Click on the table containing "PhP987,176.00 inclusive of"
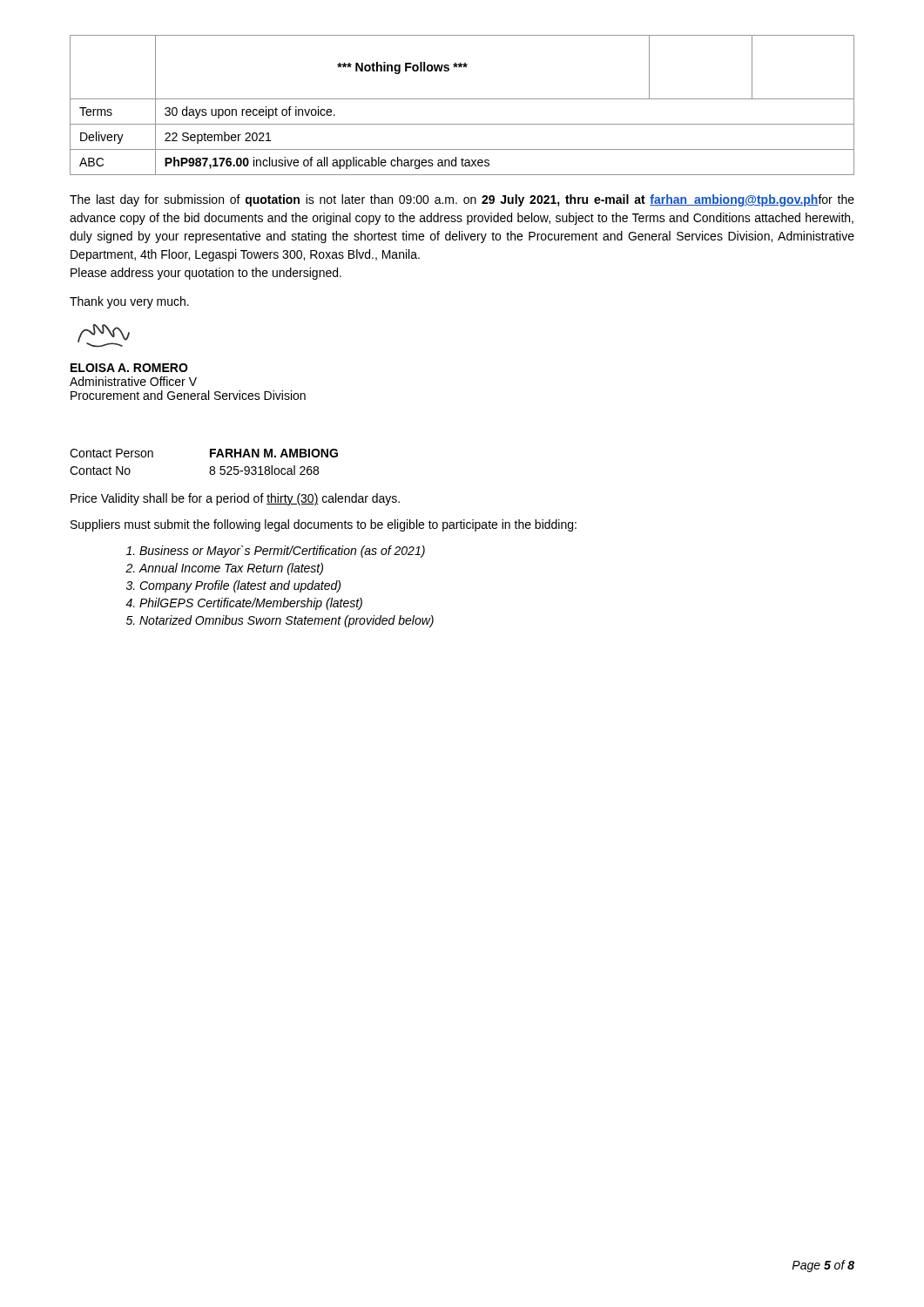This screenshot has height=1307, width=924. tap(462, 105)
